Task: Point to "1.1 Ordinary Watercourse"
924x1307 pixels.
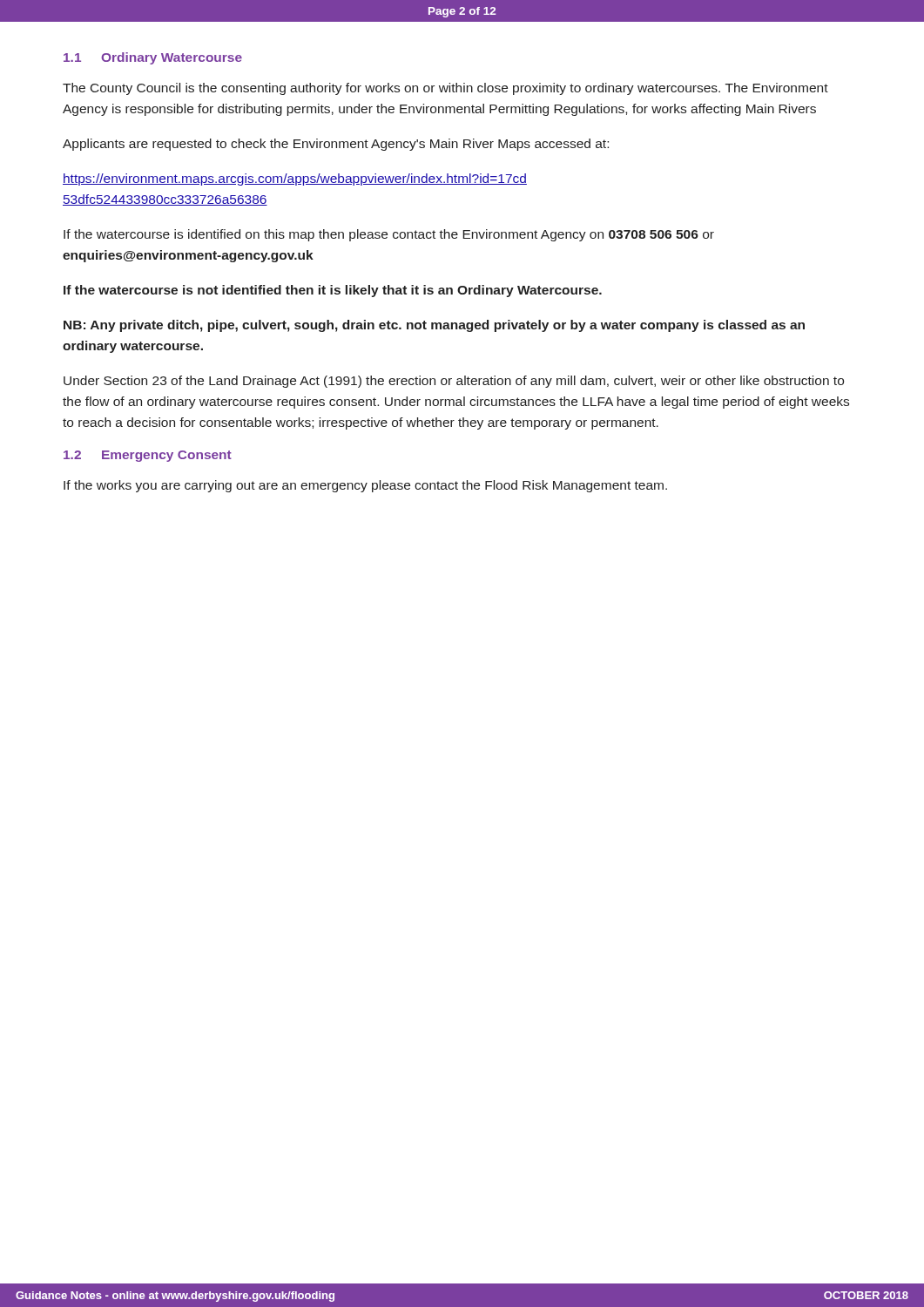Action: click(x=152, y=58)
